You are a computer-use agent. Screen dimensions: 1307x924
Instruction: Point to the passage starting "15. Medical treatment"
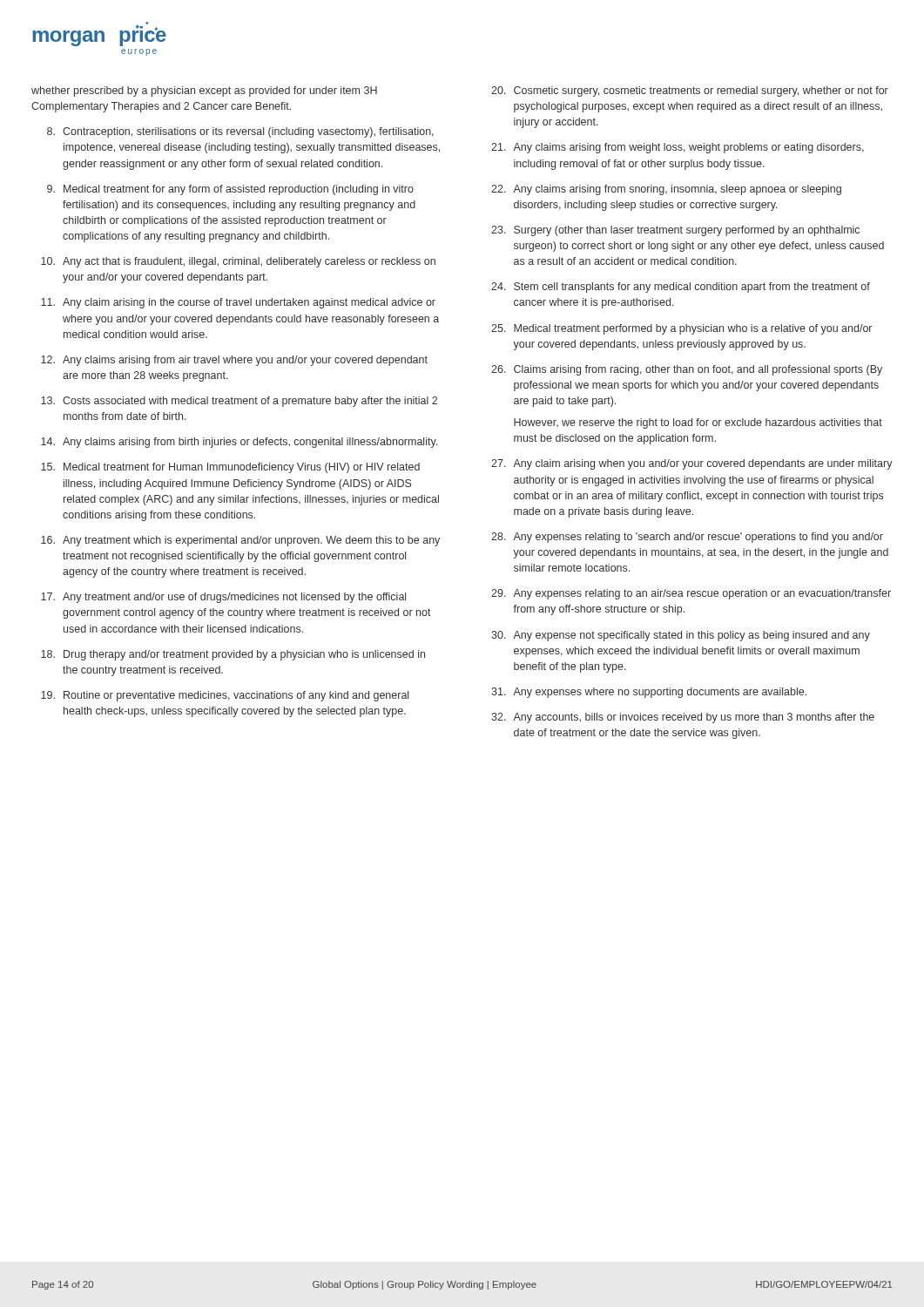[237, 491]
